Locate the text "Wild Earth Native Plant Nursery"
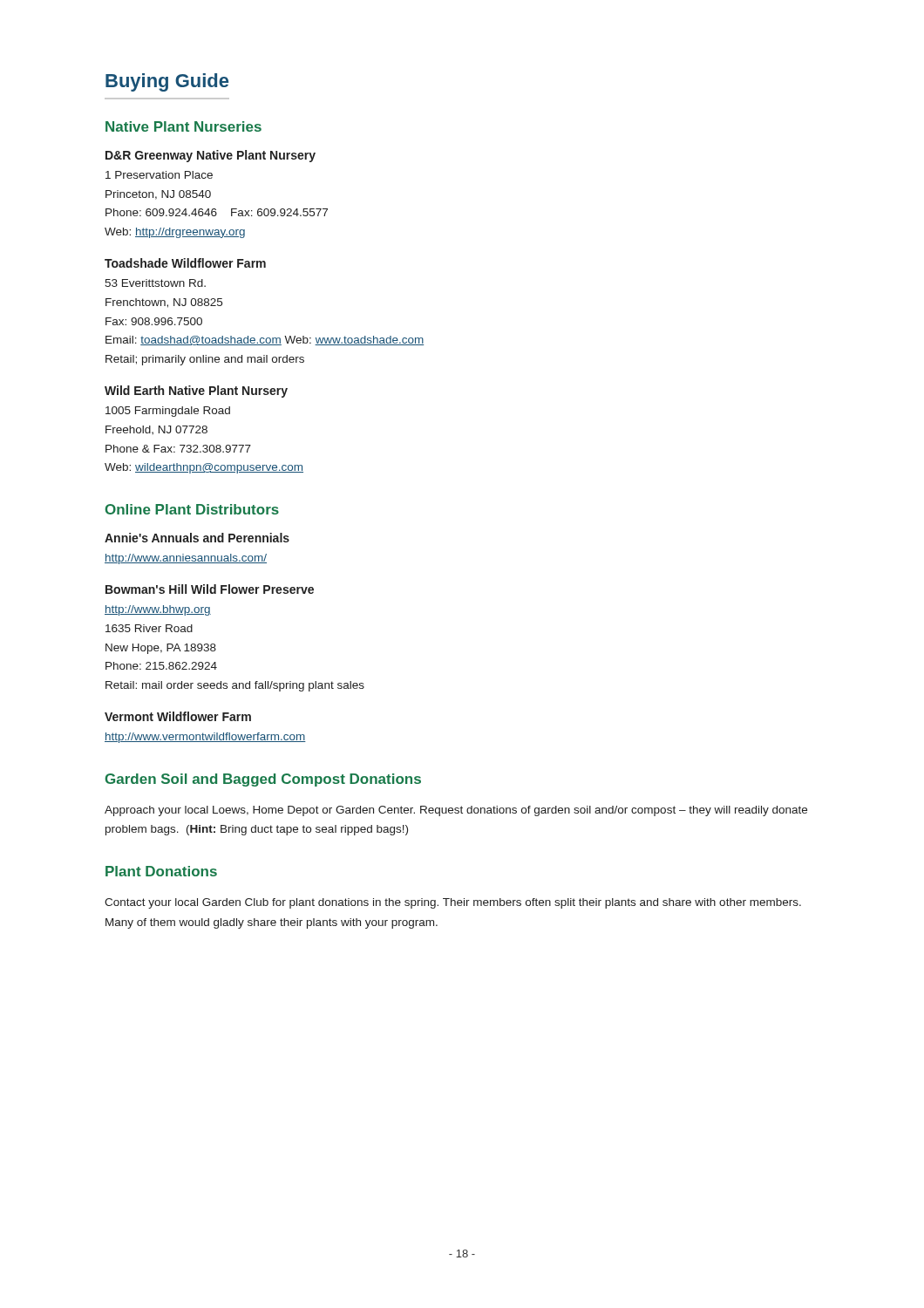924x1308 pixels. (x=196, y=391)
